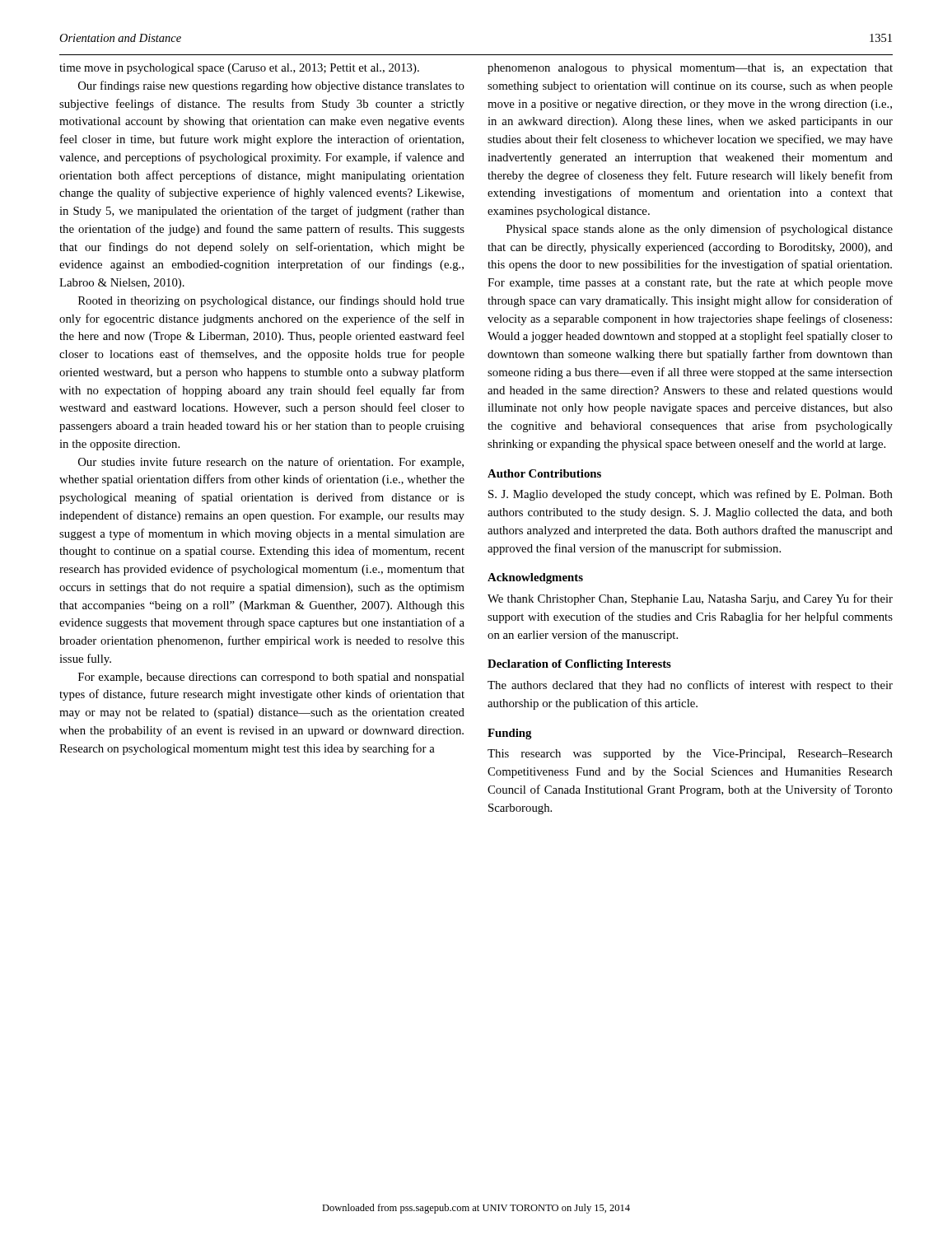Image resolution: width=952 pixels, height=1235 pixels.
Task: Locate the text block starting "We thank Christopher Chan, Stephanie"
Action: (x=690, y=617)
